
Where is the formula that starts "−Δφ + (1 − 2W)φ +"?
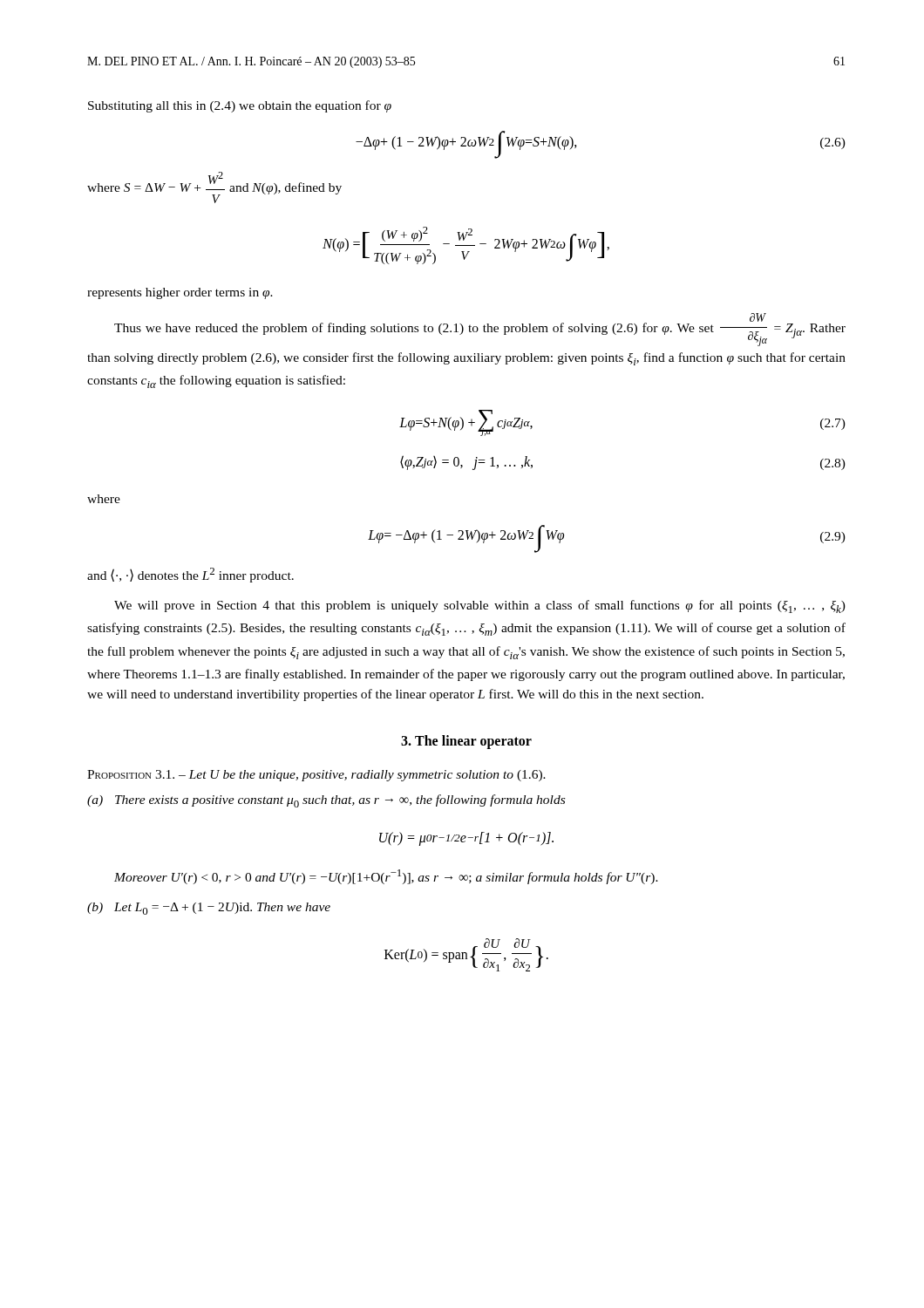point(466,142)
